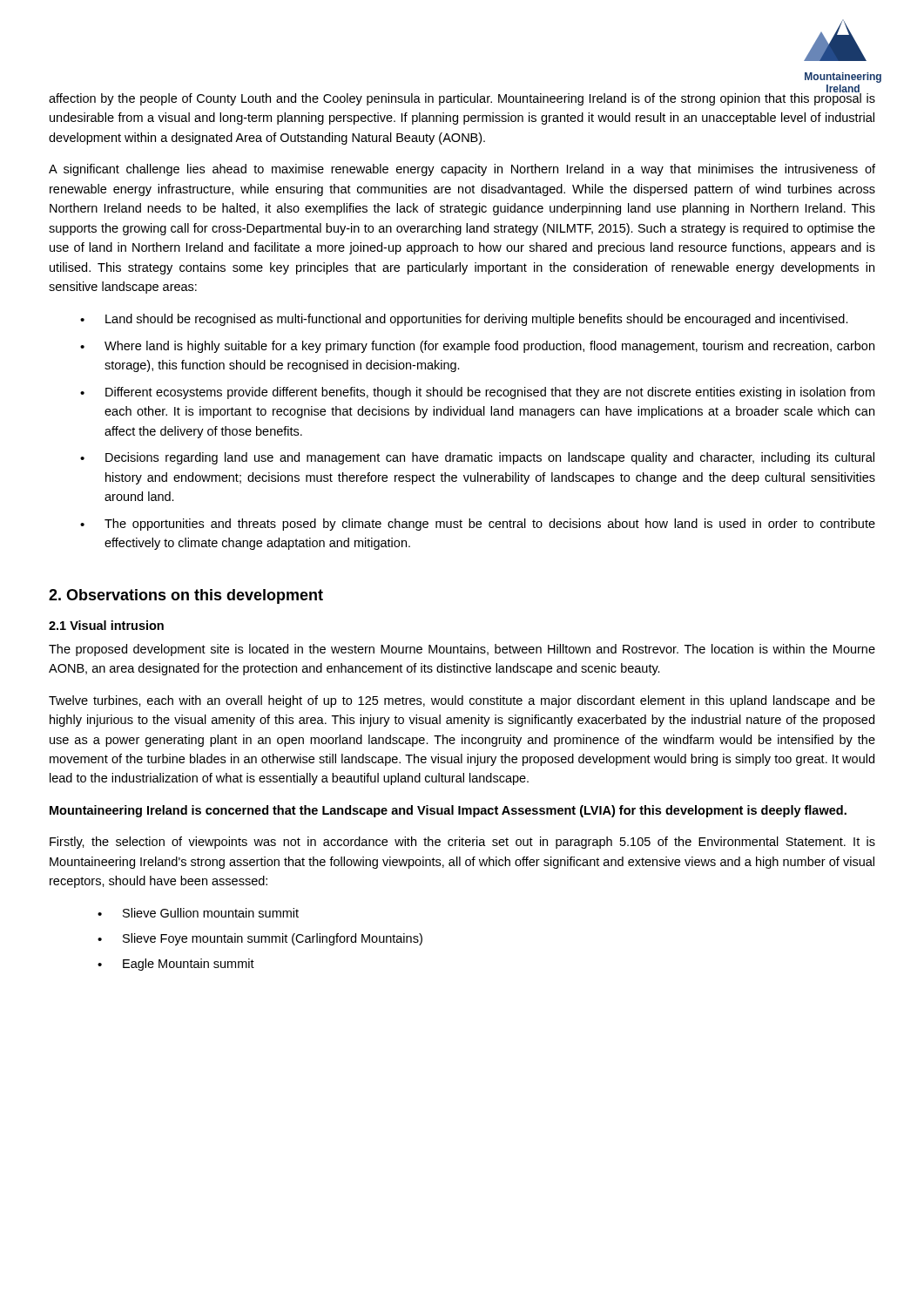This screenshot has width=924, height=1307.
Task: Find the list item containing "Slieve Gullion mountain"
Action: (x=211, y=913)
